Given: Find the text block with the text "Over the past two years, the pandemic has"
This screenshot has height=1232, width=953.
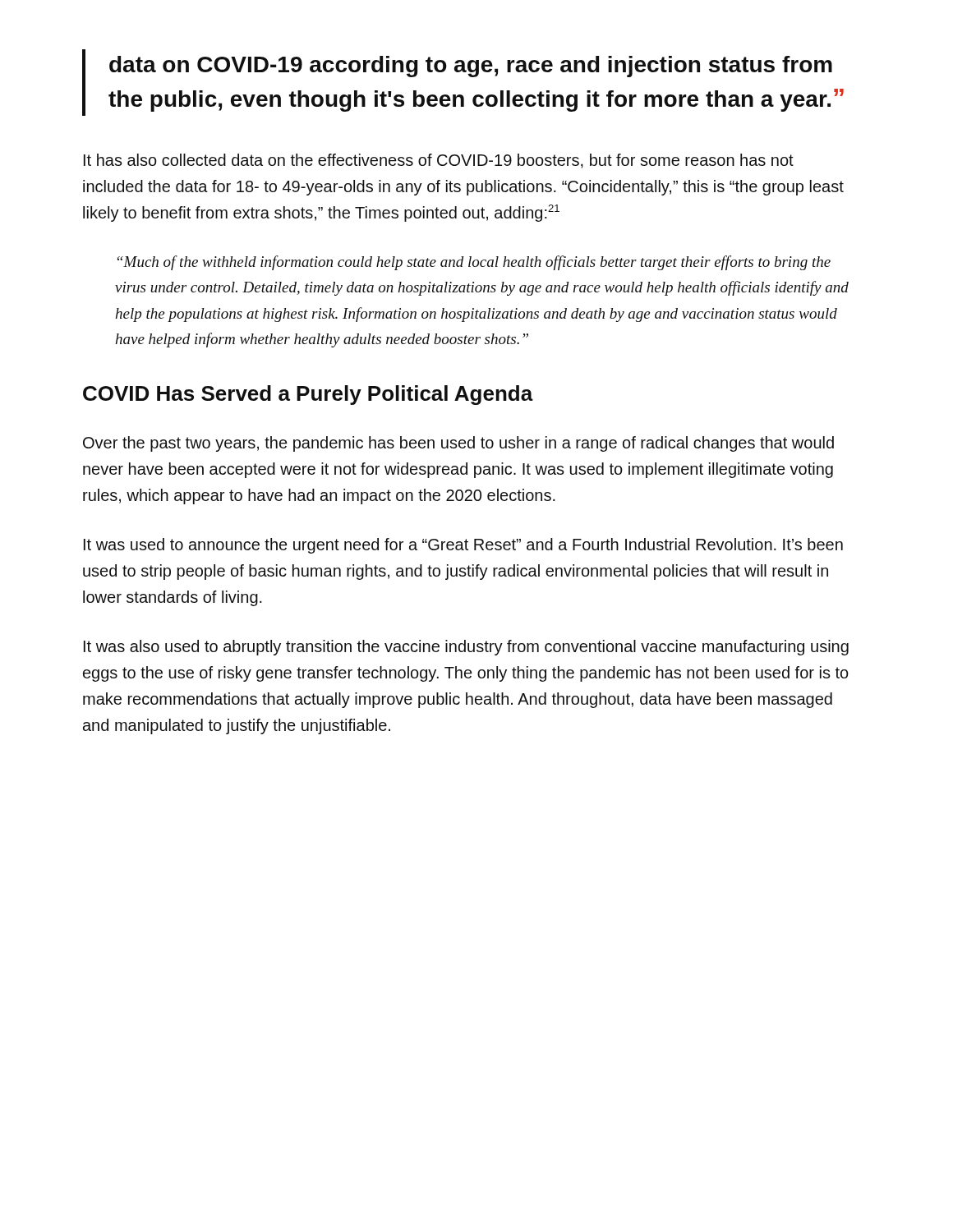Looking at the screenshot, I should pyautogui.click(x=458, y=469).
